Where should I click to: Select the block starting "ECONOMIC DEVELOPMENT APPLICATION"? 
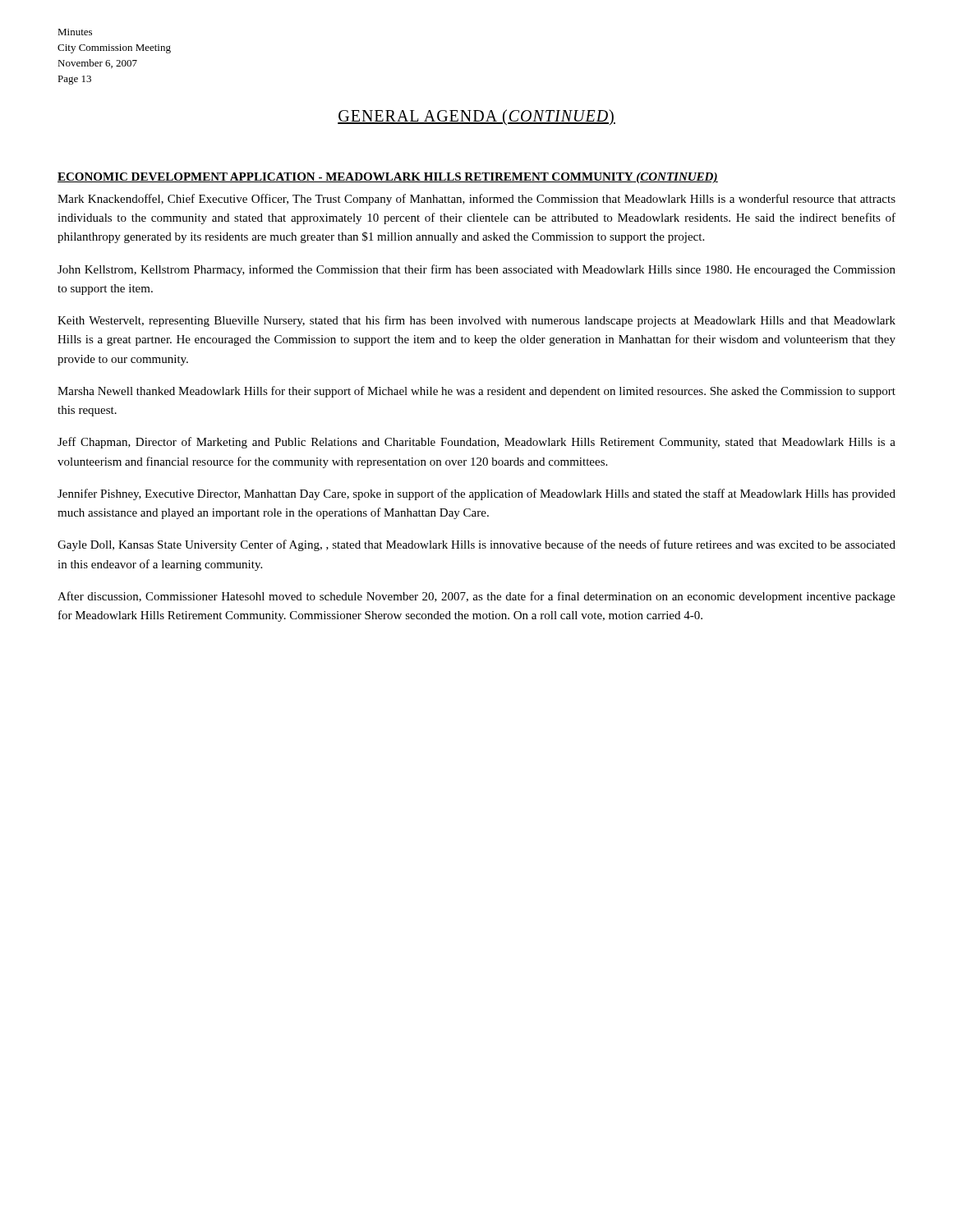click(387, 177)
